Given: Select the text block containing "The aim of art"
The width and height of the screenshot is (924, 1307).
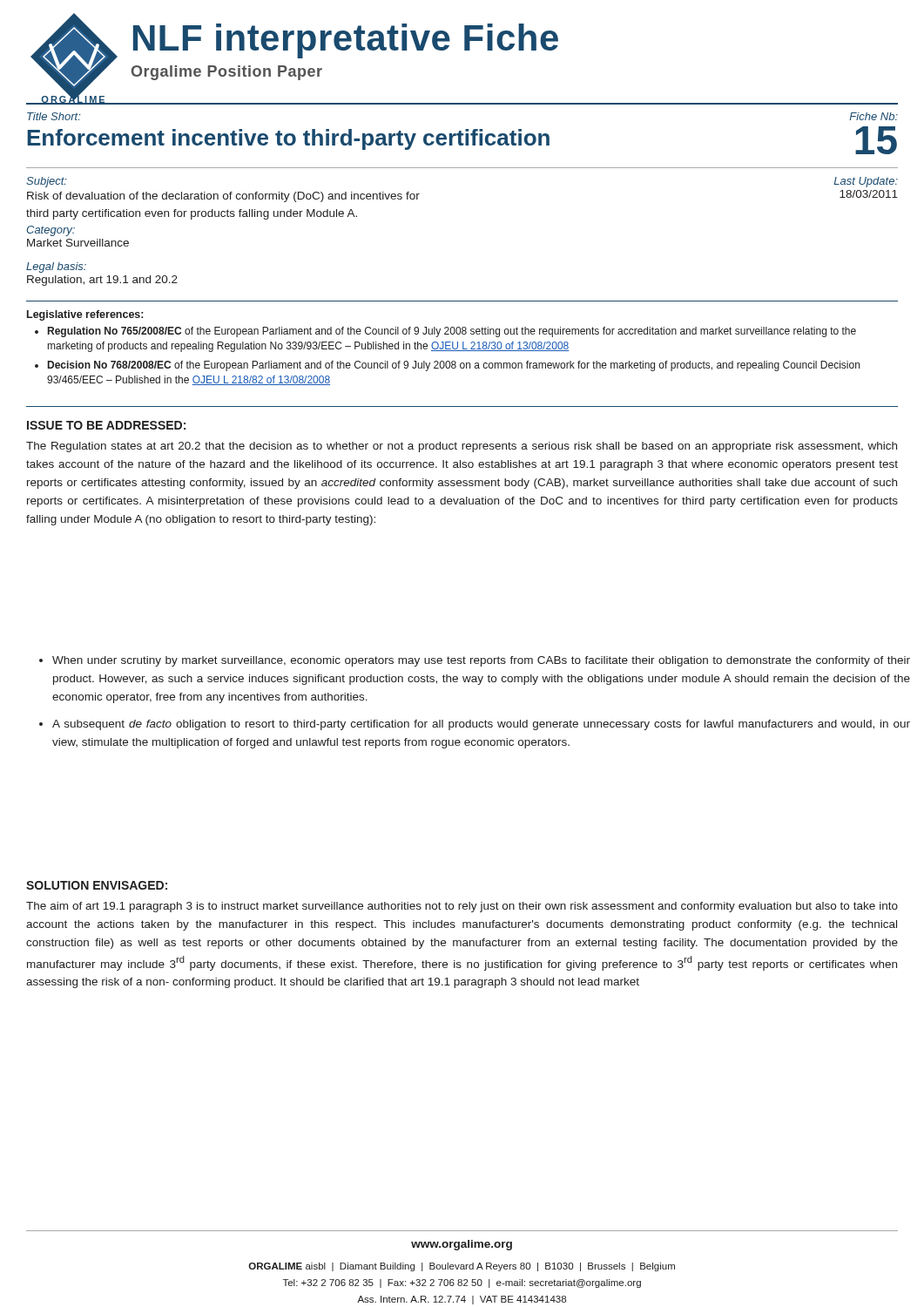Looking at the screenshot, I should pyautogui.click(x=462, y=944).
